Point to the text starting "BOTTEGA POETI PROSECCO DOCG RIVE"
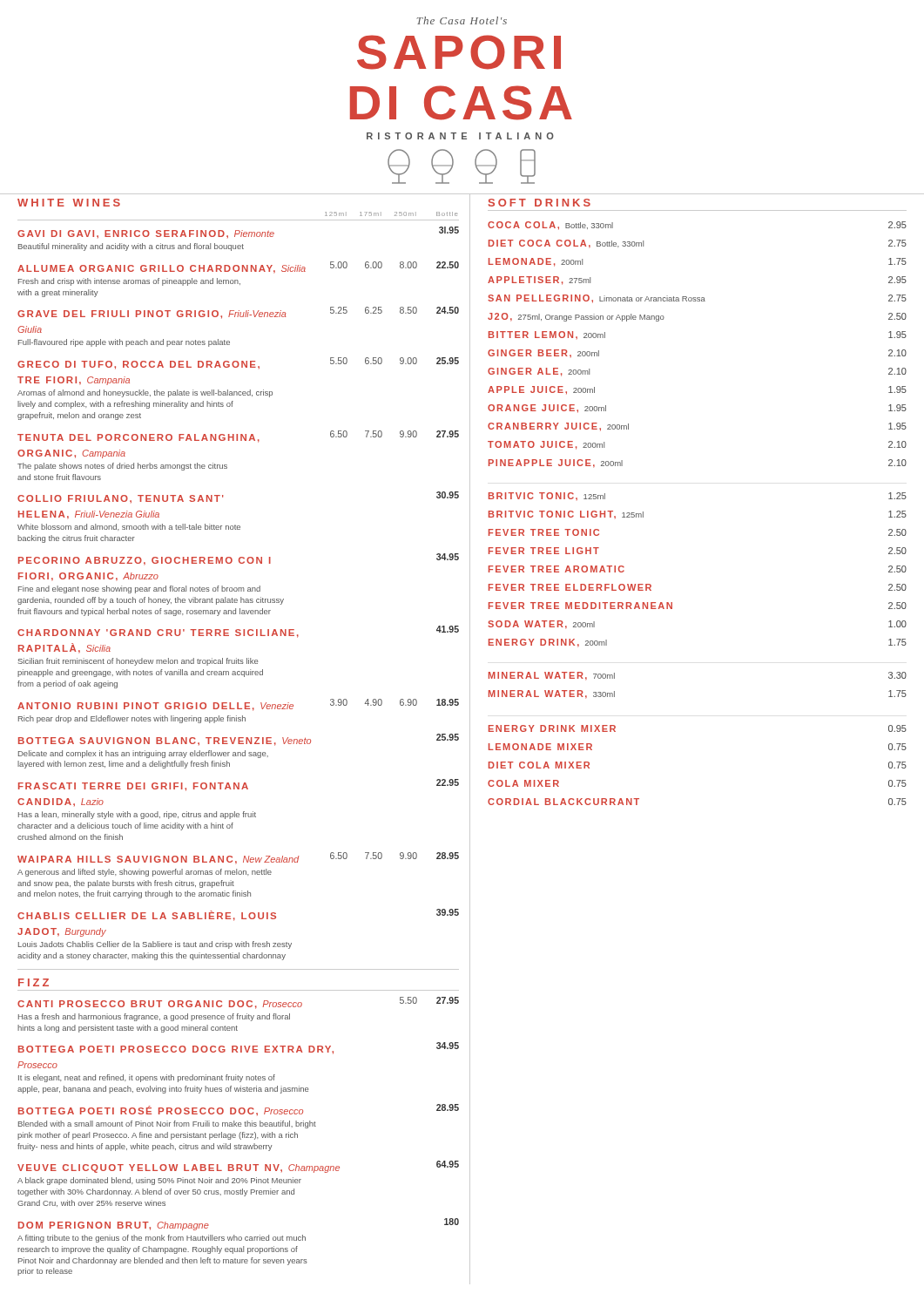 pos(238,1068)
